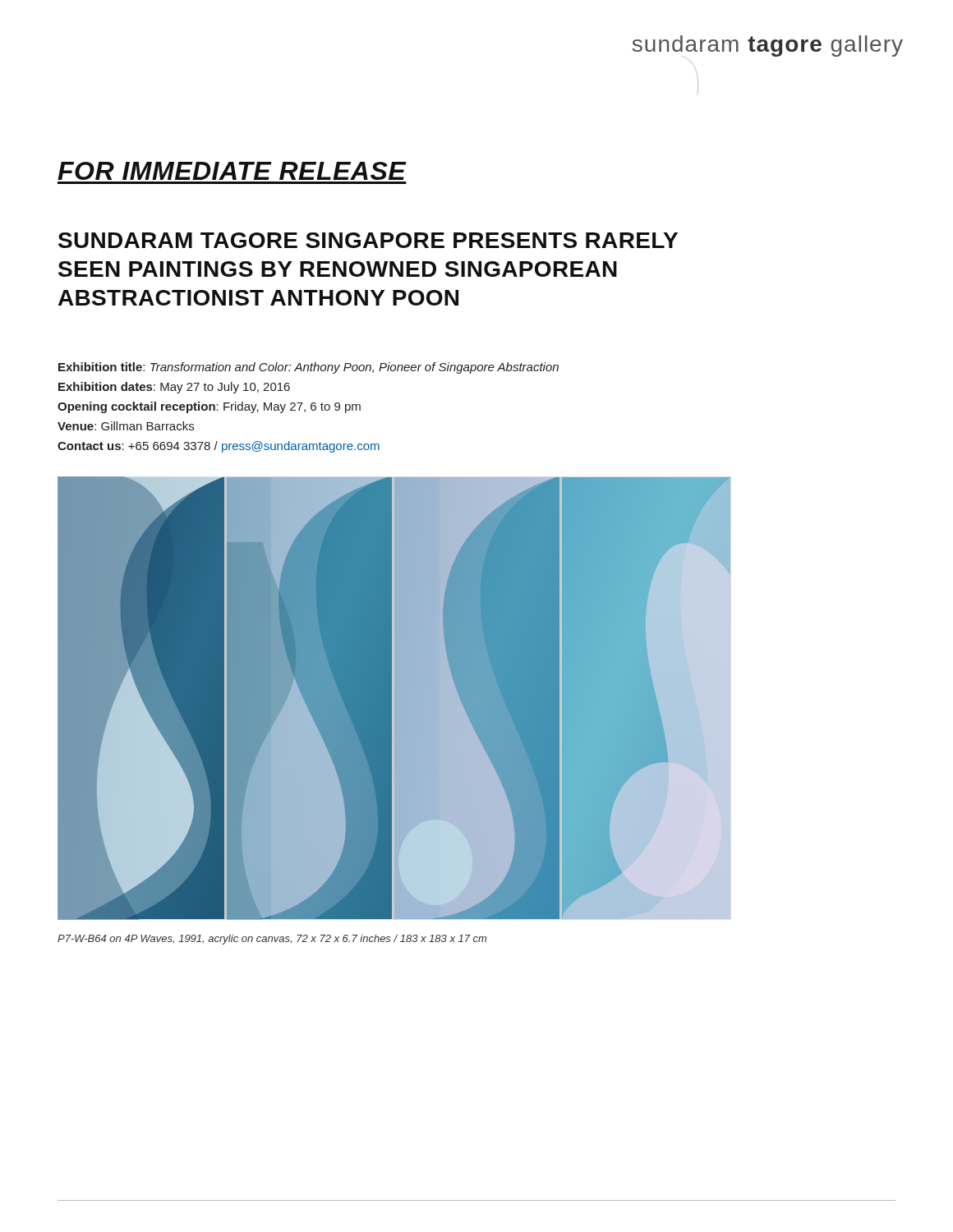This screenshot has height=1232, width=953.
Task: Click the section header that begins "SUNDARAM TAGORE SINGAPORE PRESENTS RARELY"
Action: pos(378,269)
